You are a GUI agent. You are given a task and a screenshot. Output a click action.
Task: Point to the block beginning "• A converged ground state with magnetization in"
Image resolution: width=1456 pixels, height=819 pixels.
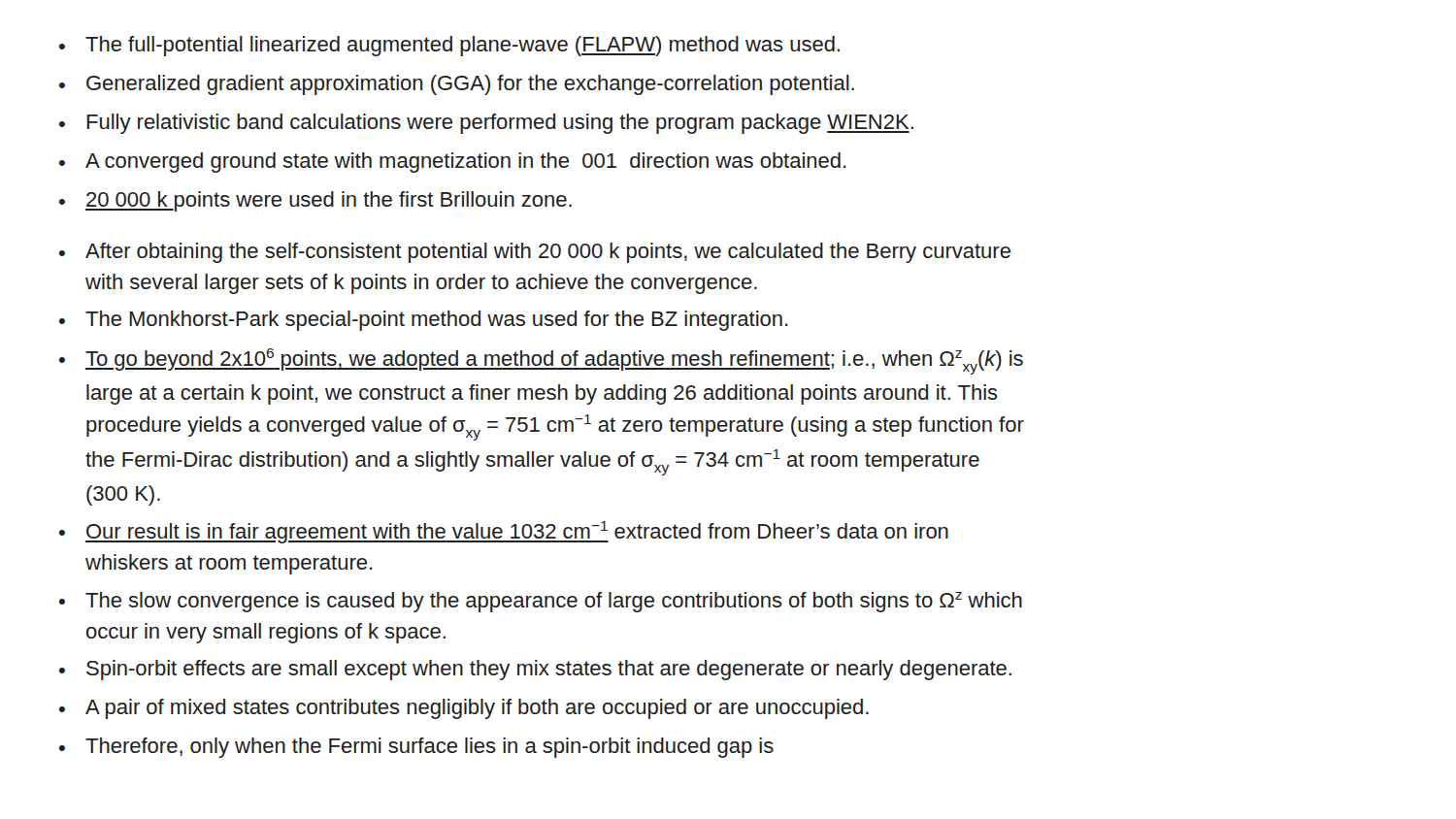[x=728, y=162]
